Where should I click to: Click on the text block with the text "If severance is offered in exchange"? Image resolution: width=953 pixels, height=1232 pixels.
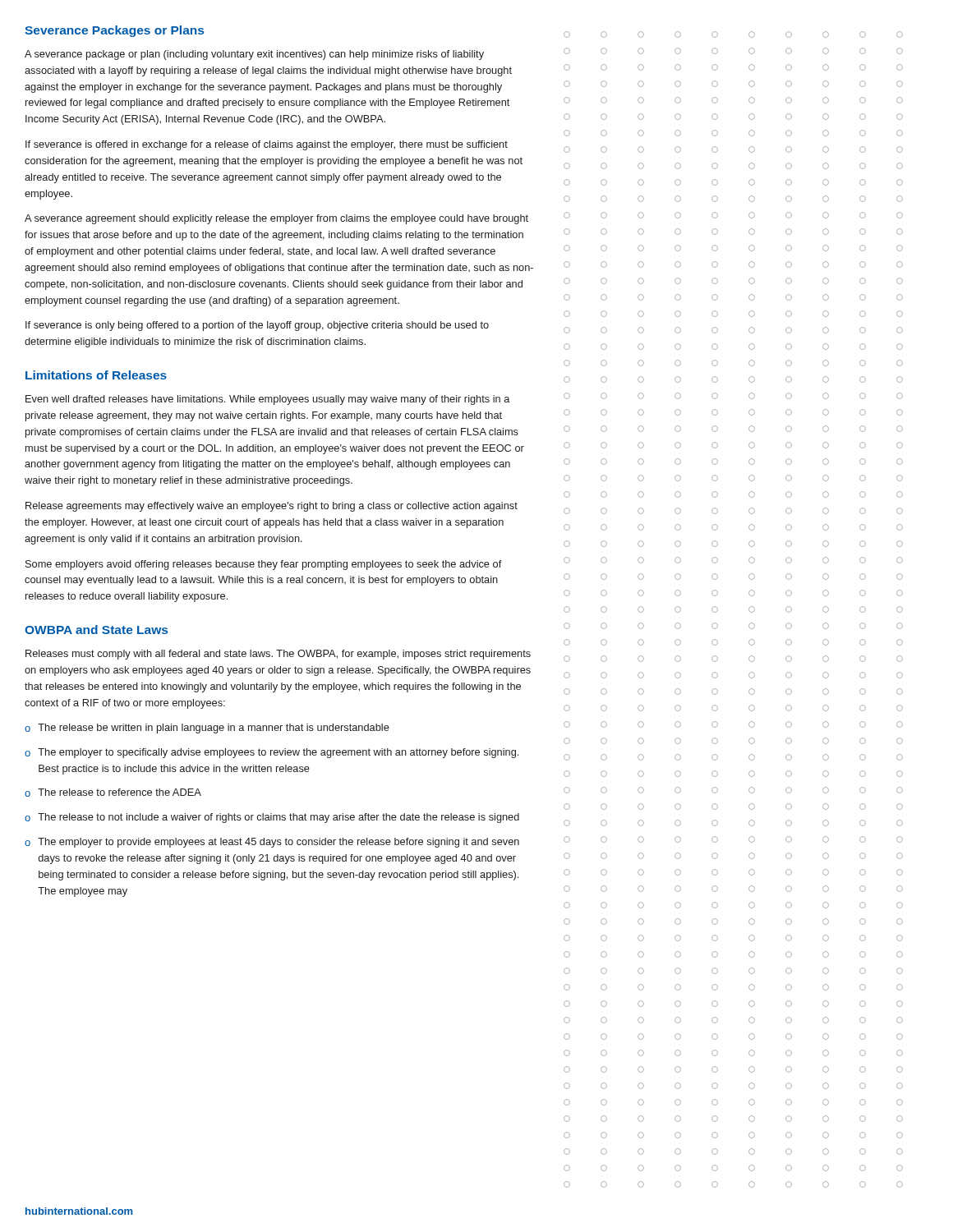274,169
